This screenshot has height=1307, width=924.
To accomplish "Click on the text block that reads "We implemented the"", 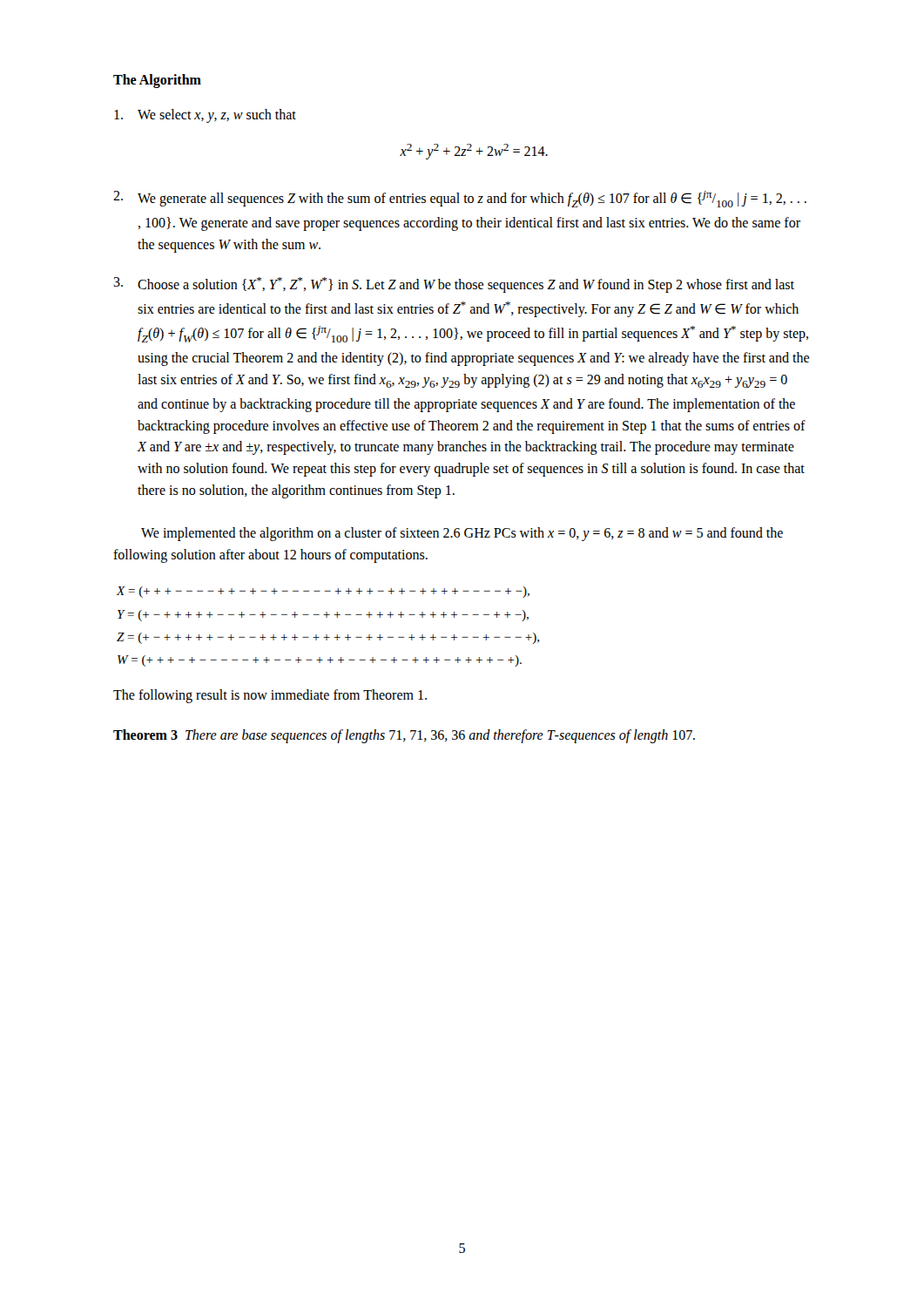I will pyautogui.click(x=448, y=543).
